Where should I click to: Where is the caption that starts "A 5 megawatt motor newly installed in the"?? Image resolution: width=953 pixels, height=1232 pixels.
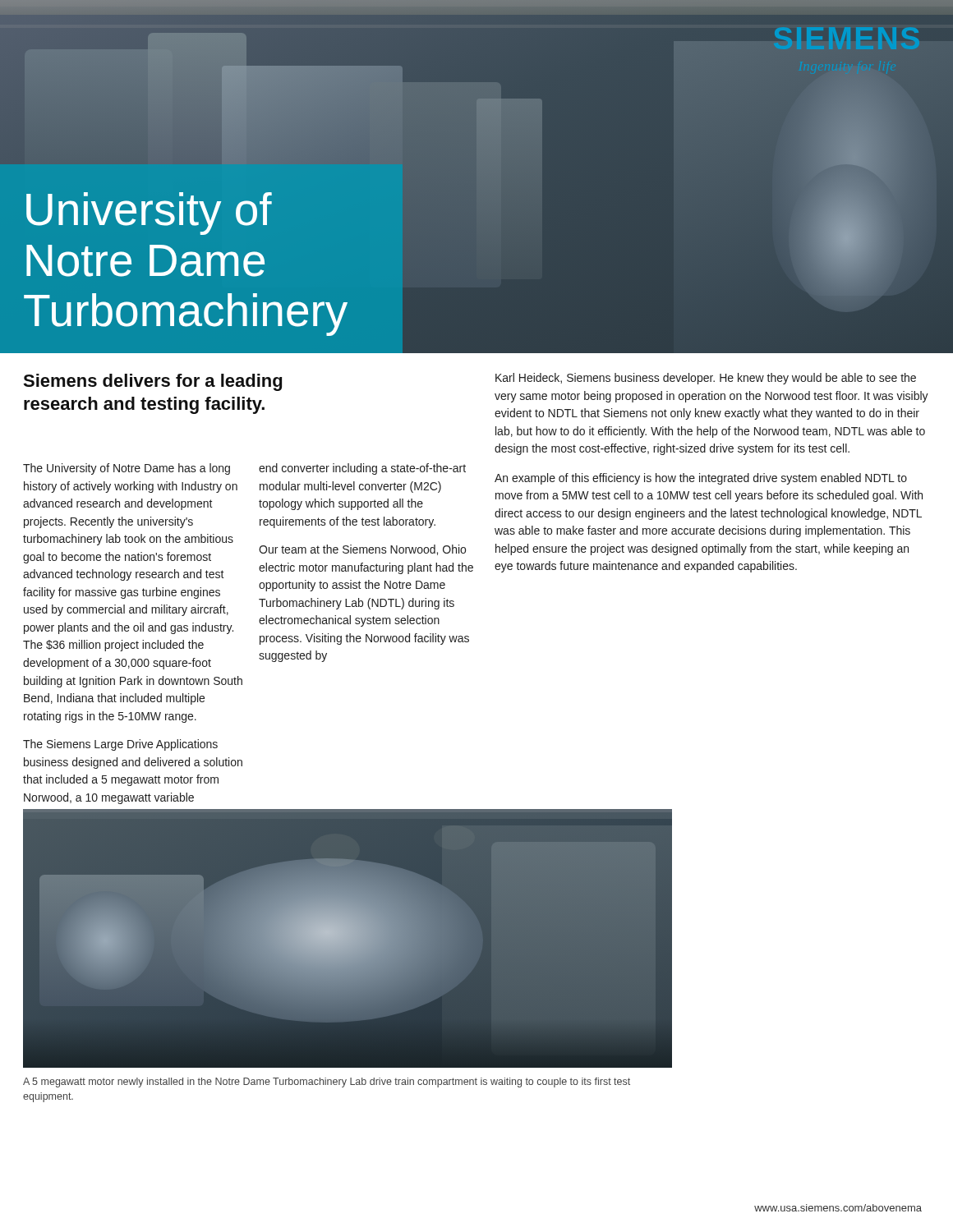(327, 1089)
